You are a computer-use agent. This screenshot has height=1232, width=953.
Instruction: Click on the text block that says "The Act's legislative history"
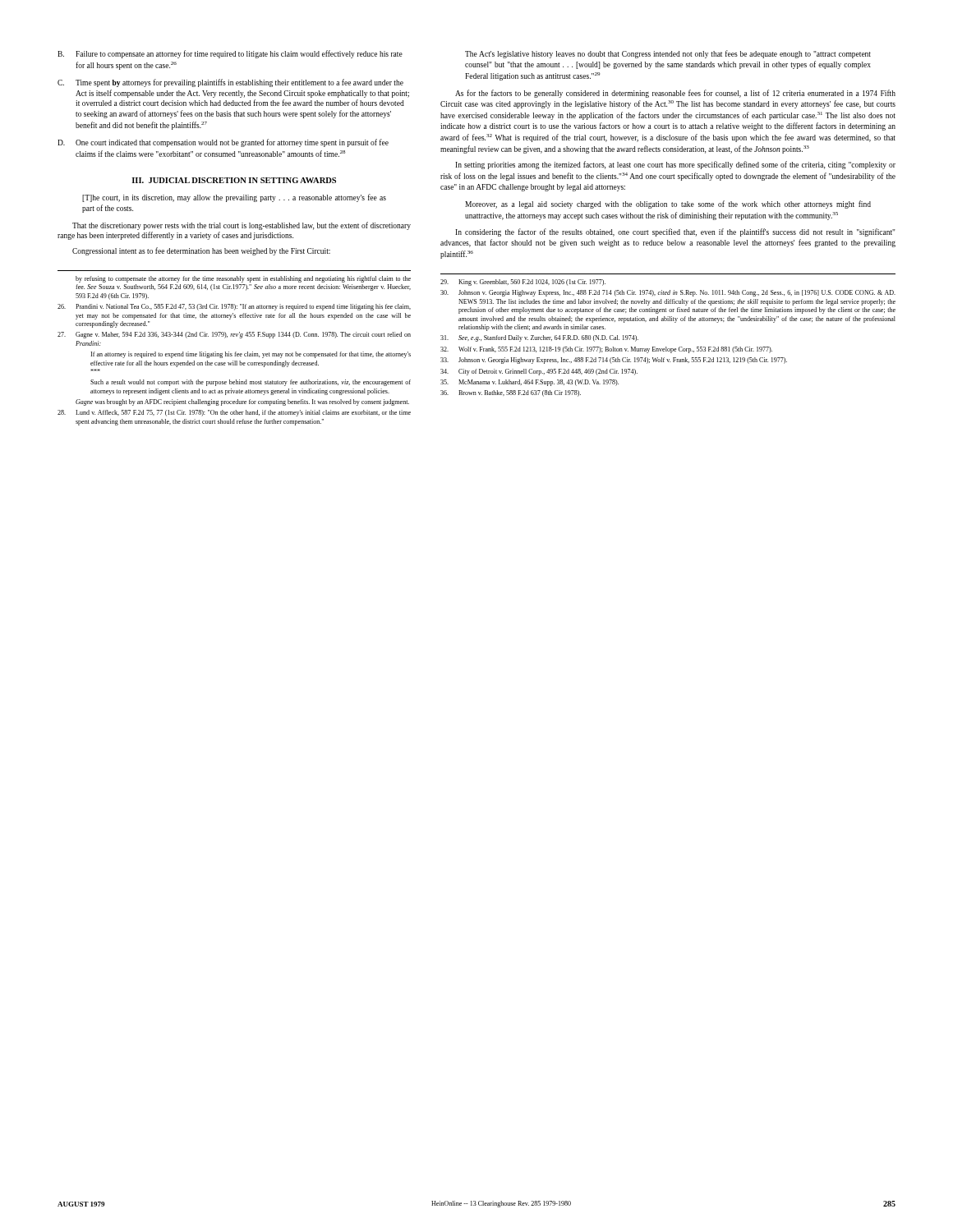[x=668, y=66]
